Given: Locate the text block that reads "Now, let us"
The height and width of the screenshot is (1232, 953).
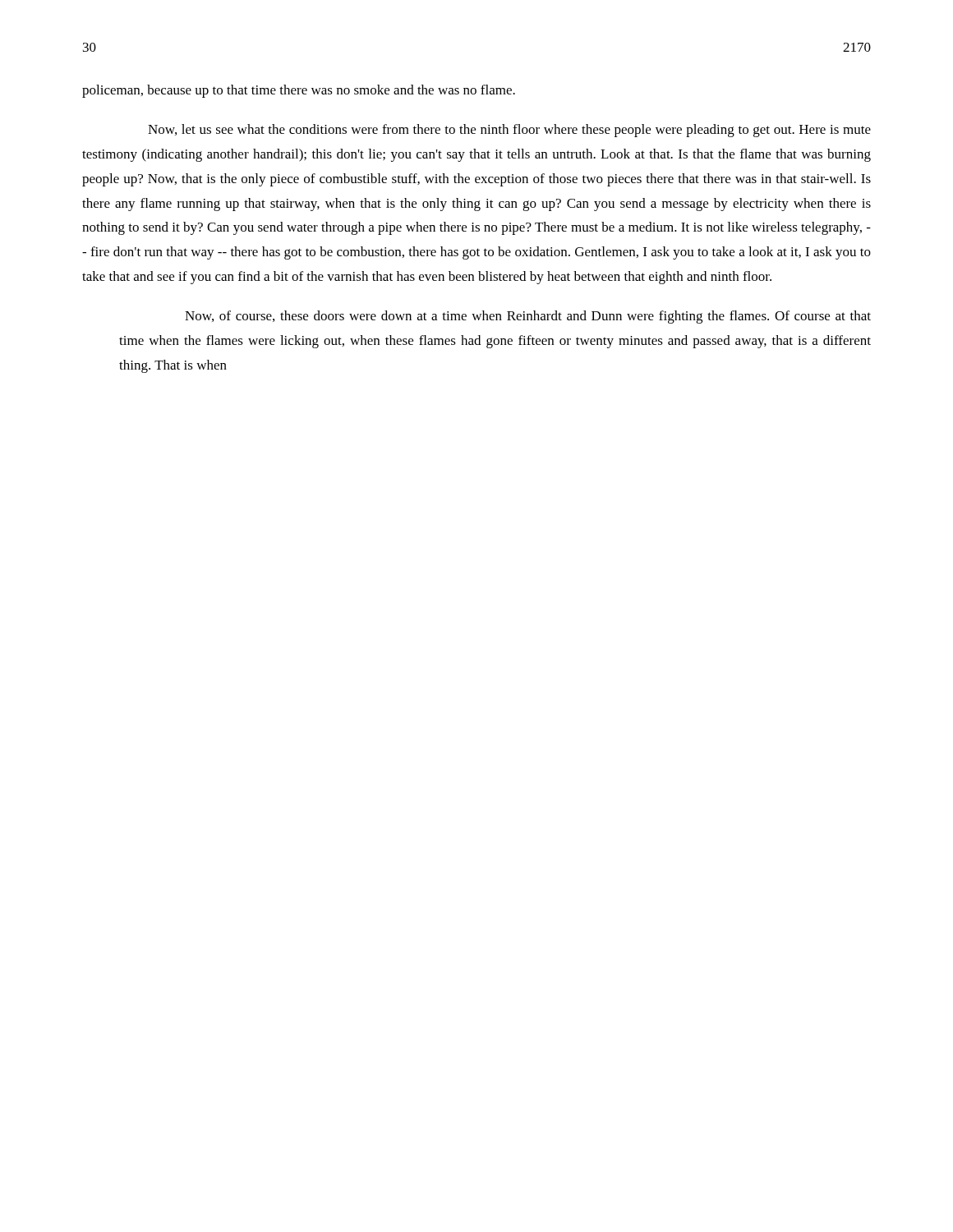Looking at the screenshot, I should (x=476, y=203).
